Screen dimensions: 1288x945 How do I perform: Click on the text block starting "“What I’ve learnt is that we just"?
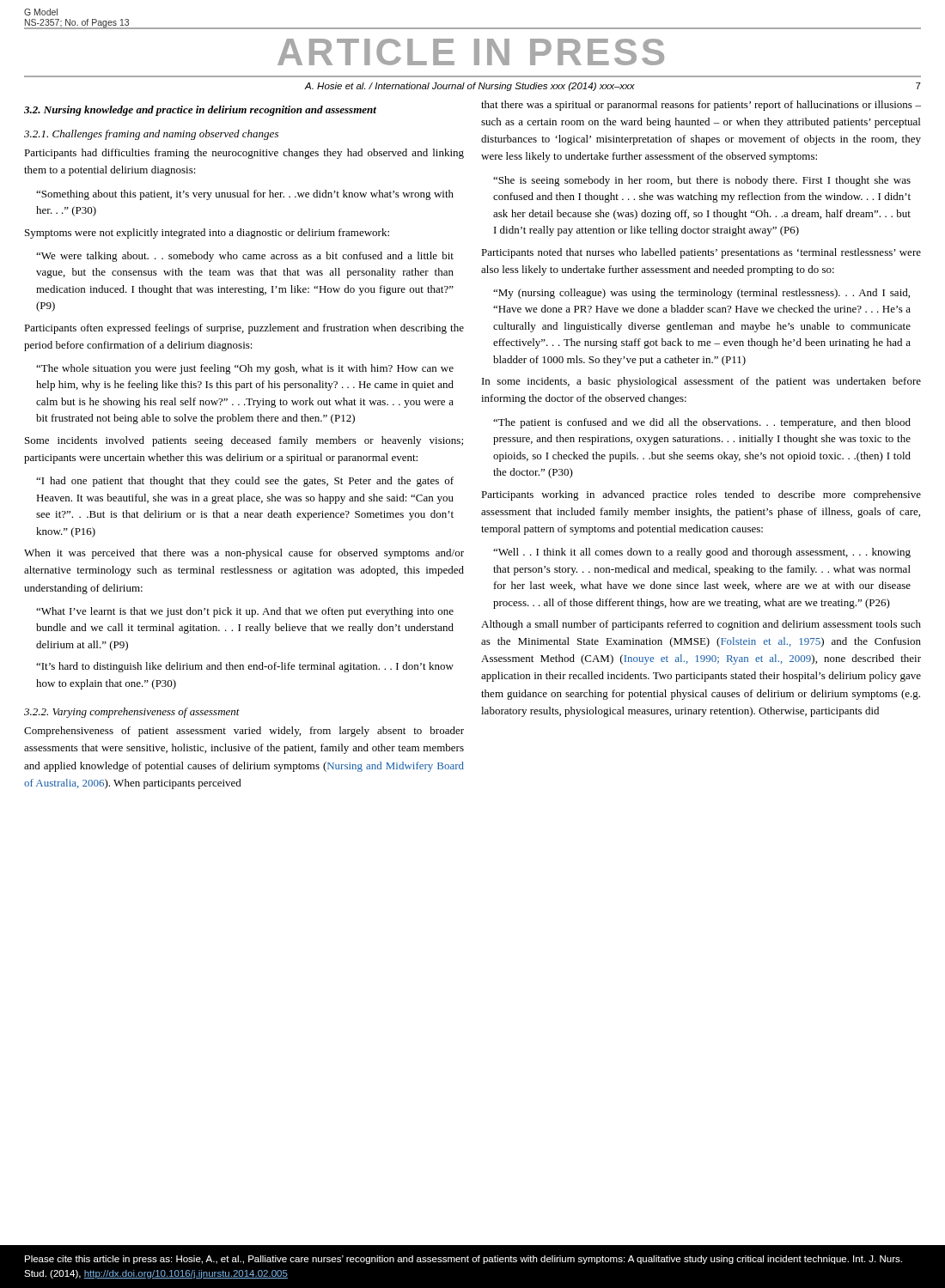coord(245,627)
